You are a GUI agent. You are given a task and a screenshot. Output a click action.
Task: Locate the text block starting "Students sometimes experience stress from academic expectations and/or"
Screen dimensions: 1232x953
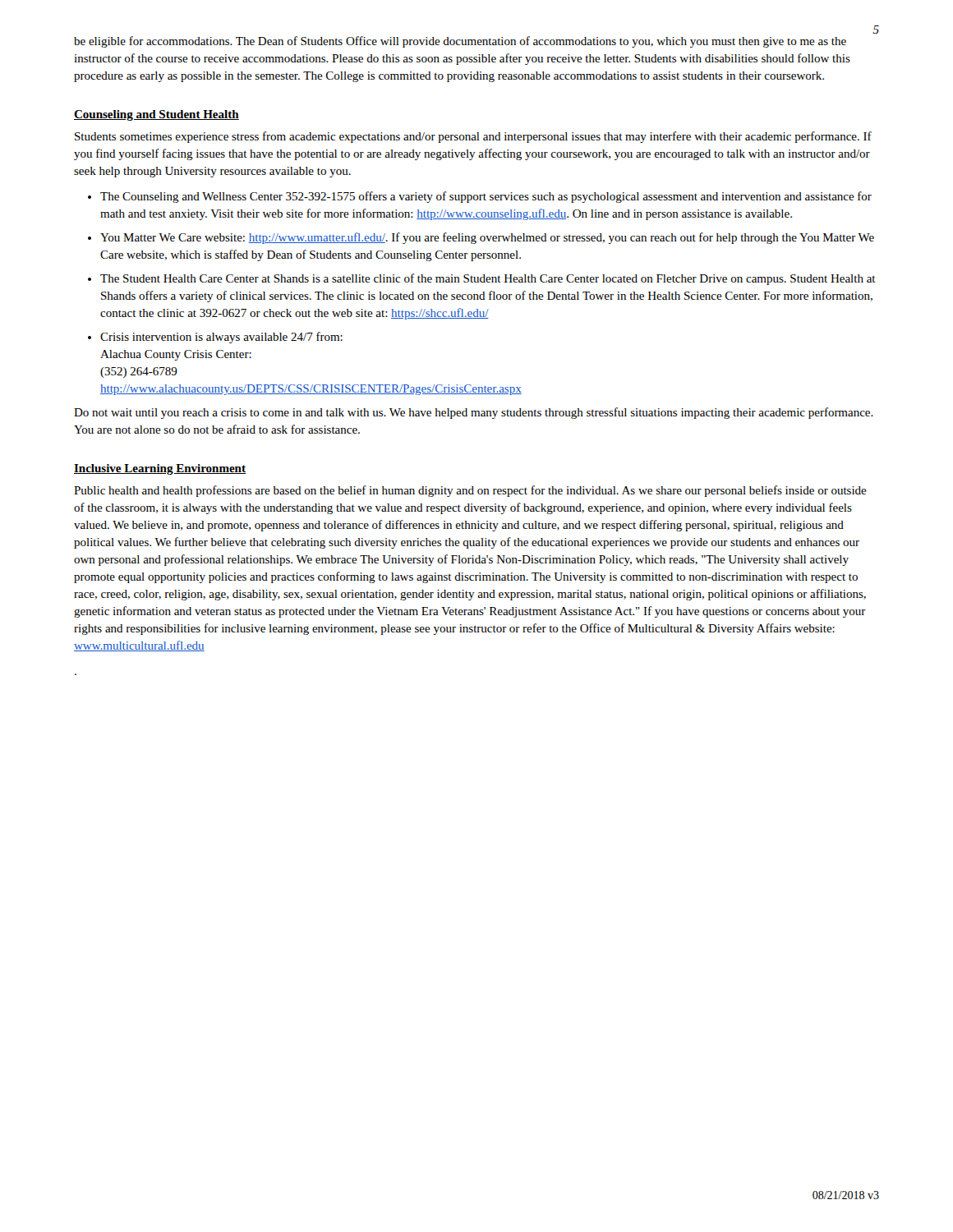476,154
